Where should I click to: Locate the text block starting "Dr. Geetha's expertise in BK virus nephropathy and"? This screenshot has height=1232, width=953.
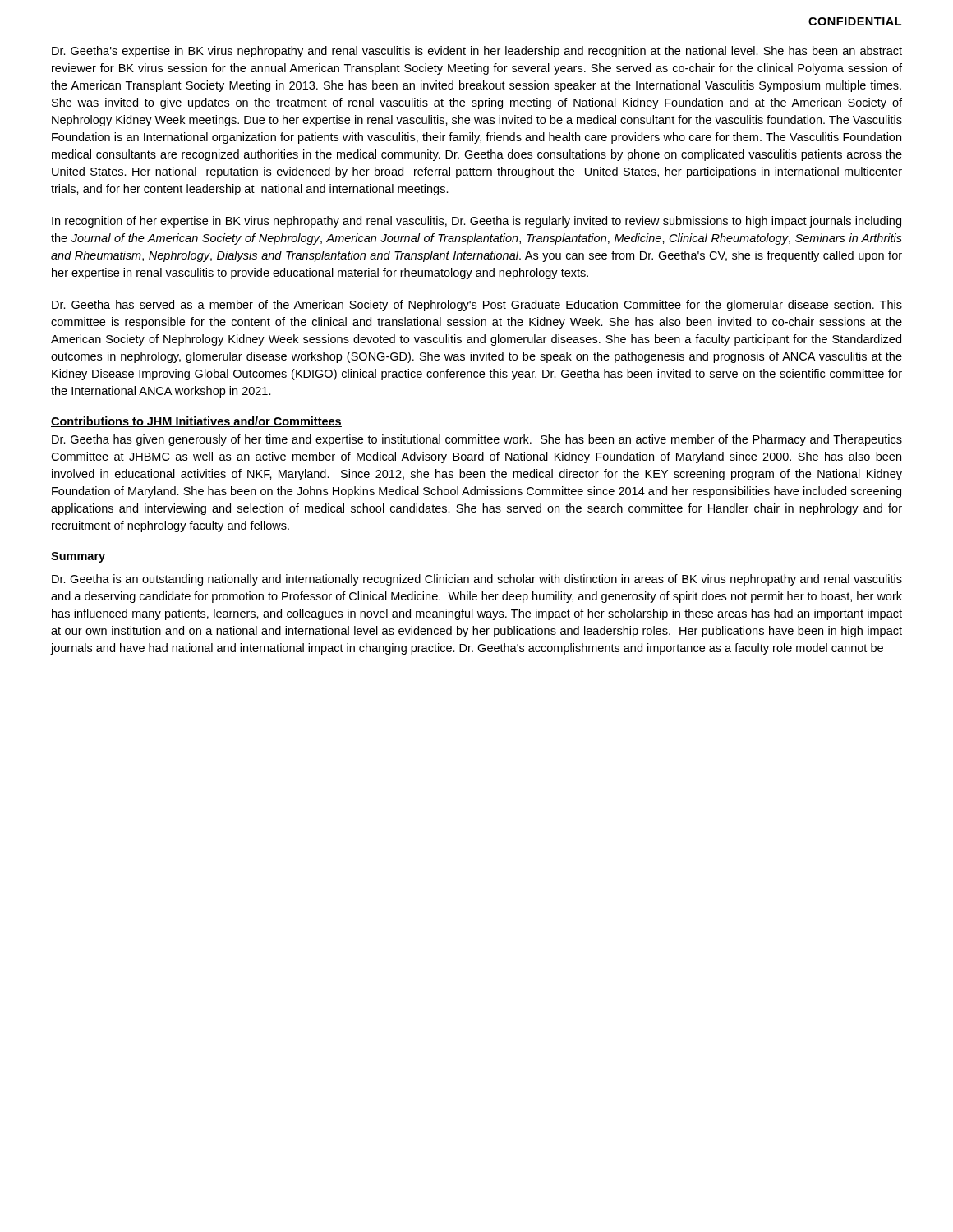(476, 120)
